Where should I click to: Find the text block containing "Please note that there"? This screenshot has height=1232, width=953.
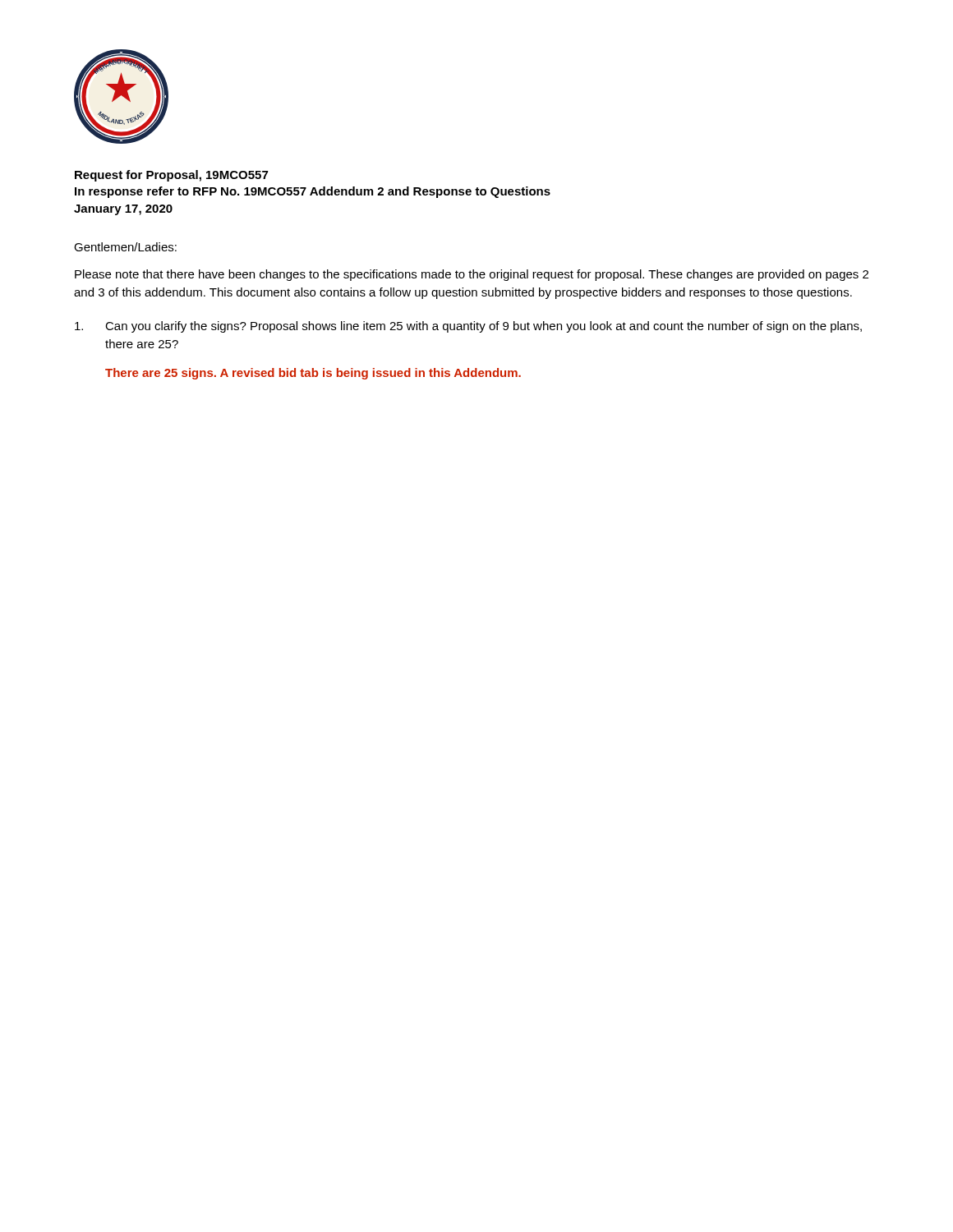tap(472, 283)
